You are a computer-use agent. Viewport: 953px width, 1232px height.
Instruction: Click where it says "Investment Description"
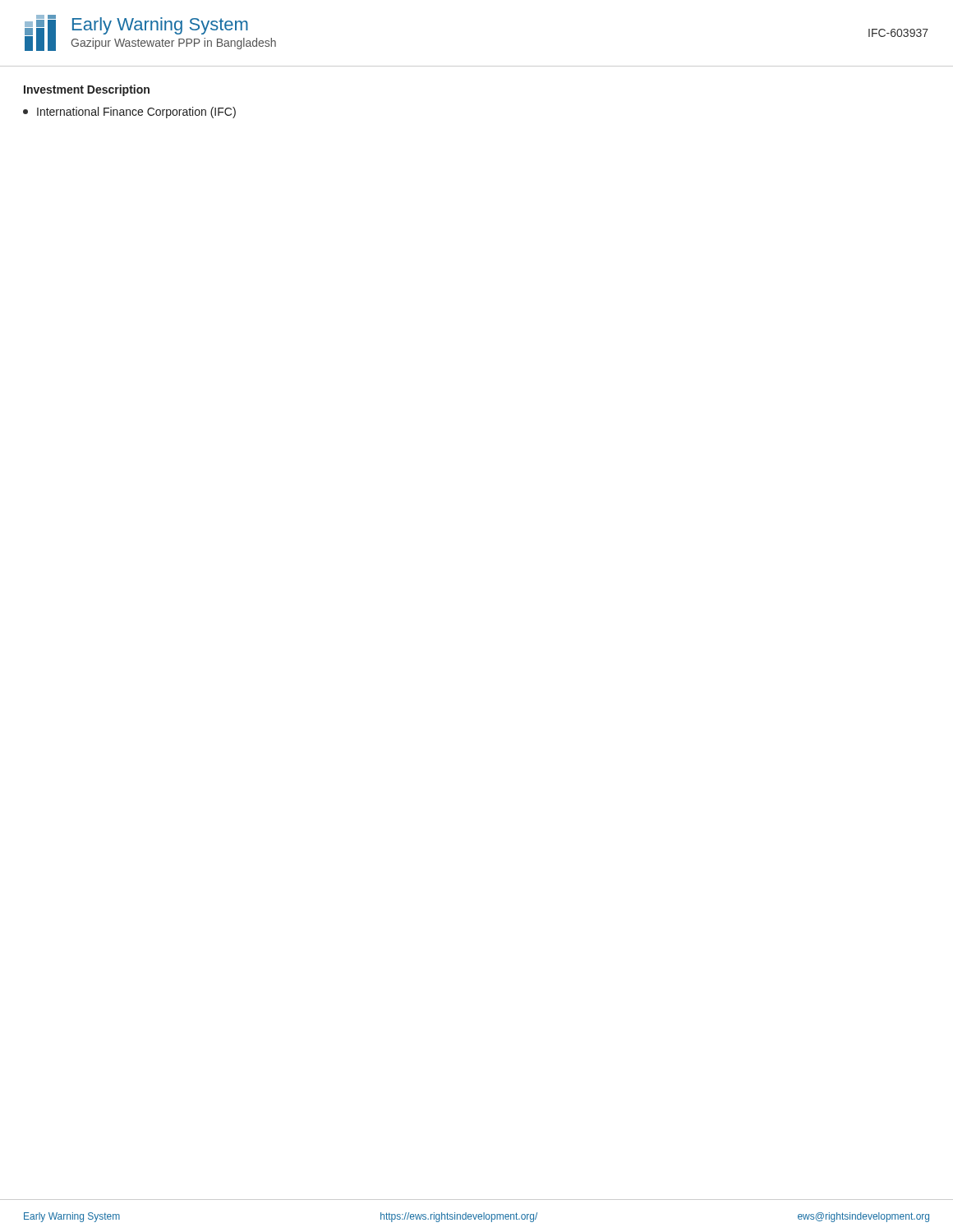point(87,90)
